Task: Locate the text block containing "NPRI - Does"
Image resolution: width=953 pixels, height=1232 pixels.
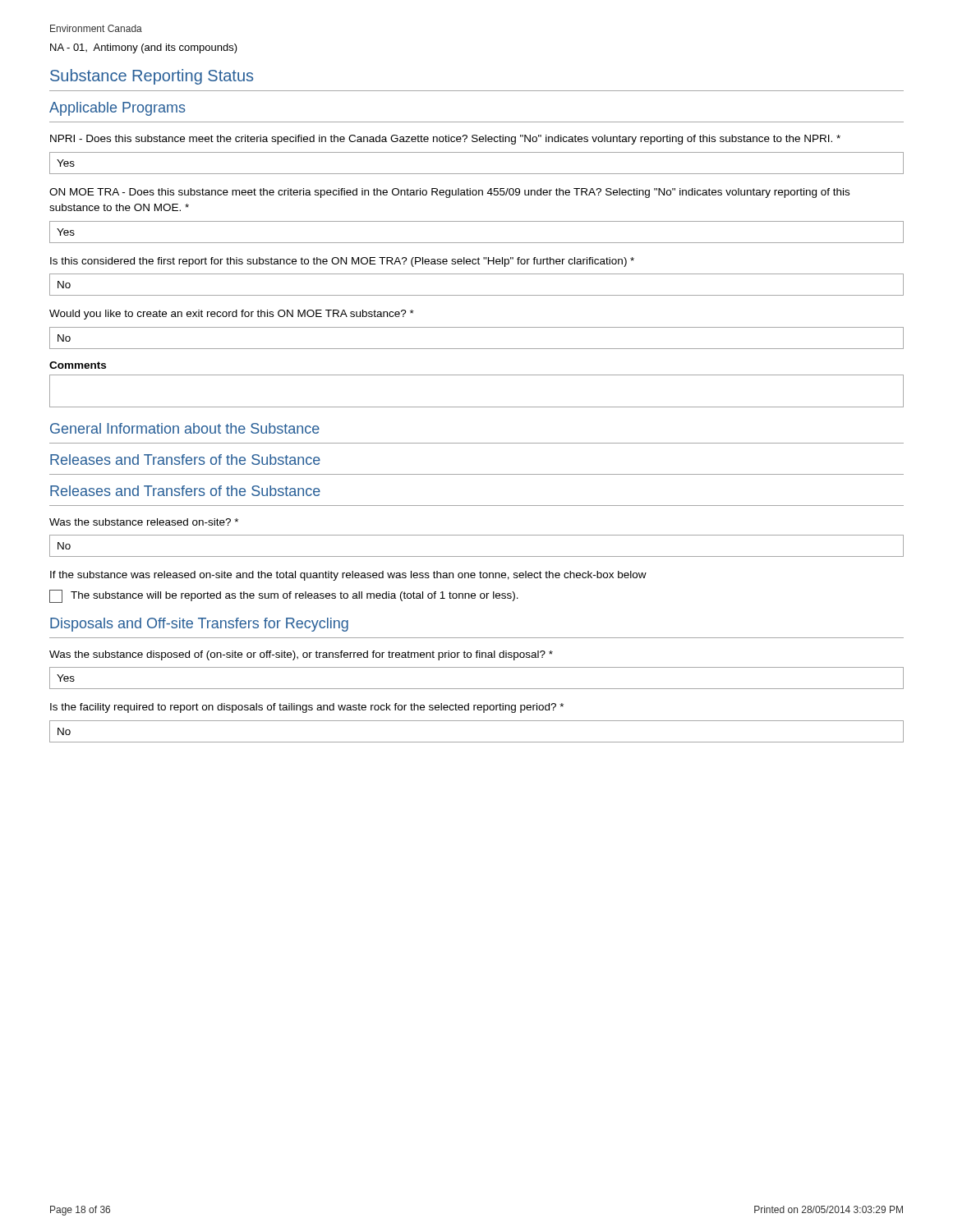Action: 445,138
